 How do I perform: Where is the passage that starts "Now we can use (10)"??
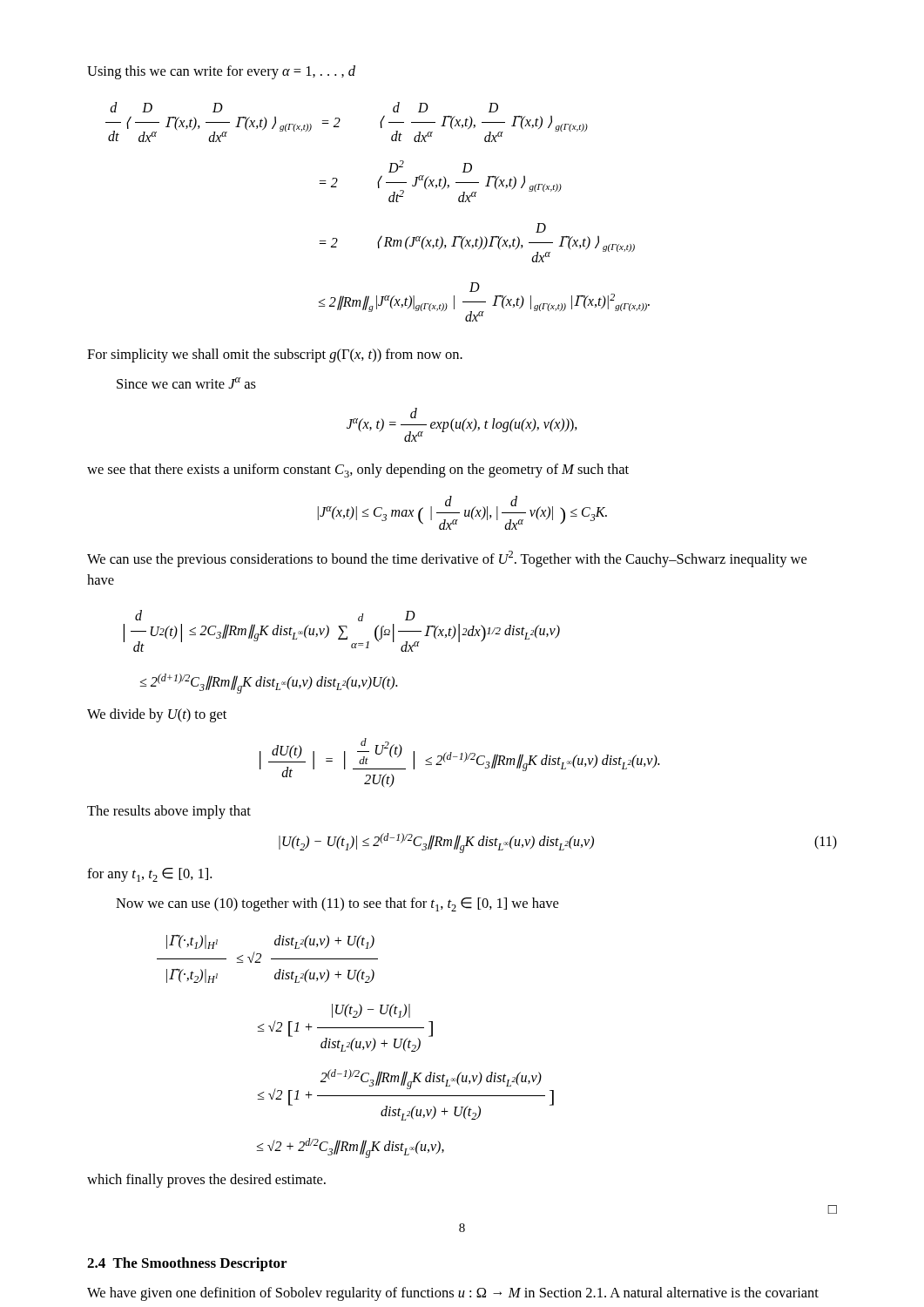(x=337, y=905)
